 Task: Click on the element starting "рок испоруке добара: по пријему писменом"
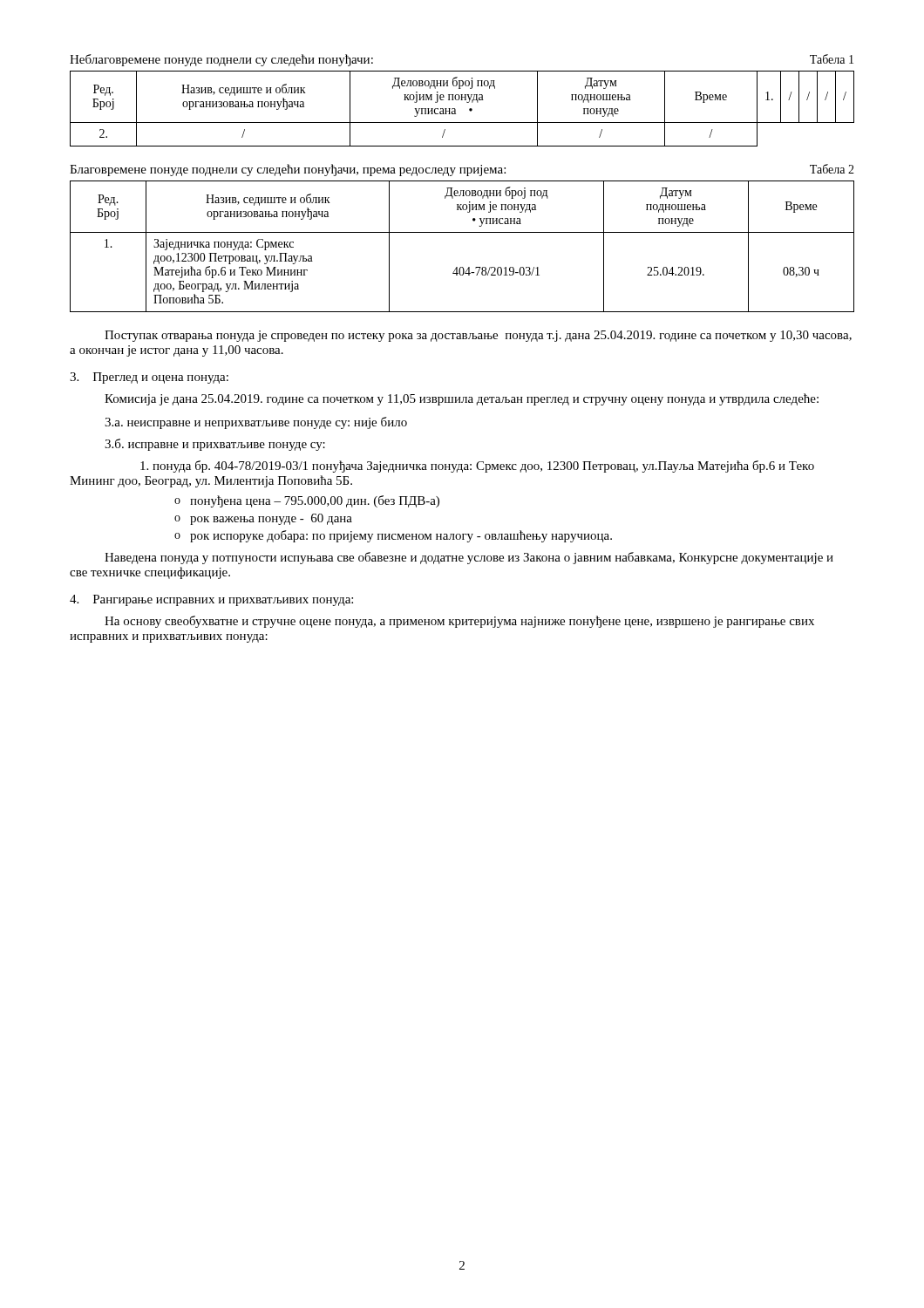[x=401, y=535]
